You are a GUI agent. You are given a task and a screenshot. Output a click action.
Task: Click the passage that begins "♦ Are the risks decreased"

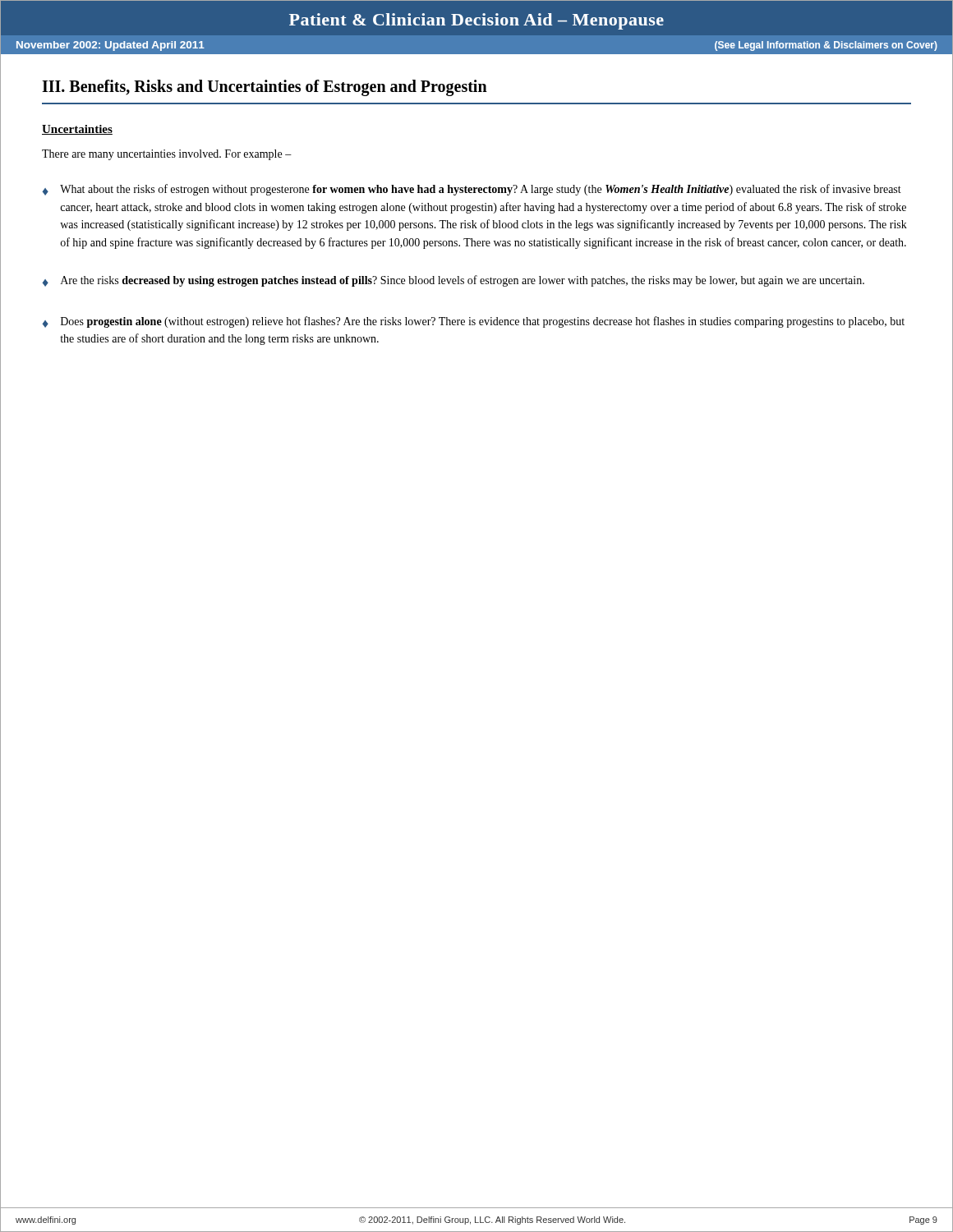pyautogui.click(x=476, y=282)
